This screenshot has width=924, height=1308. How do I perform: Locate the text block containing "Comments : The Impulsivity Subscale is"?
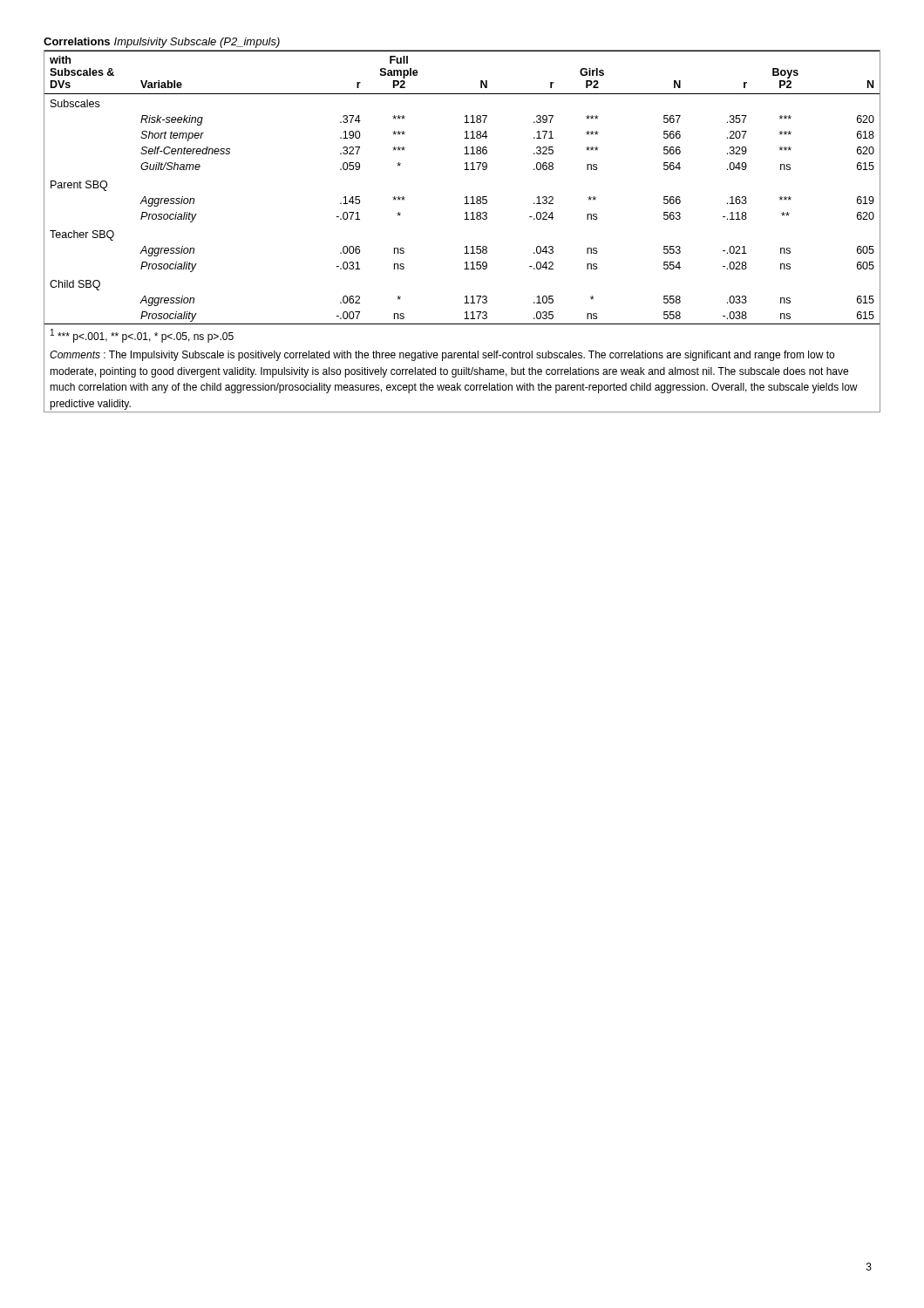click(x=453, y=379)
